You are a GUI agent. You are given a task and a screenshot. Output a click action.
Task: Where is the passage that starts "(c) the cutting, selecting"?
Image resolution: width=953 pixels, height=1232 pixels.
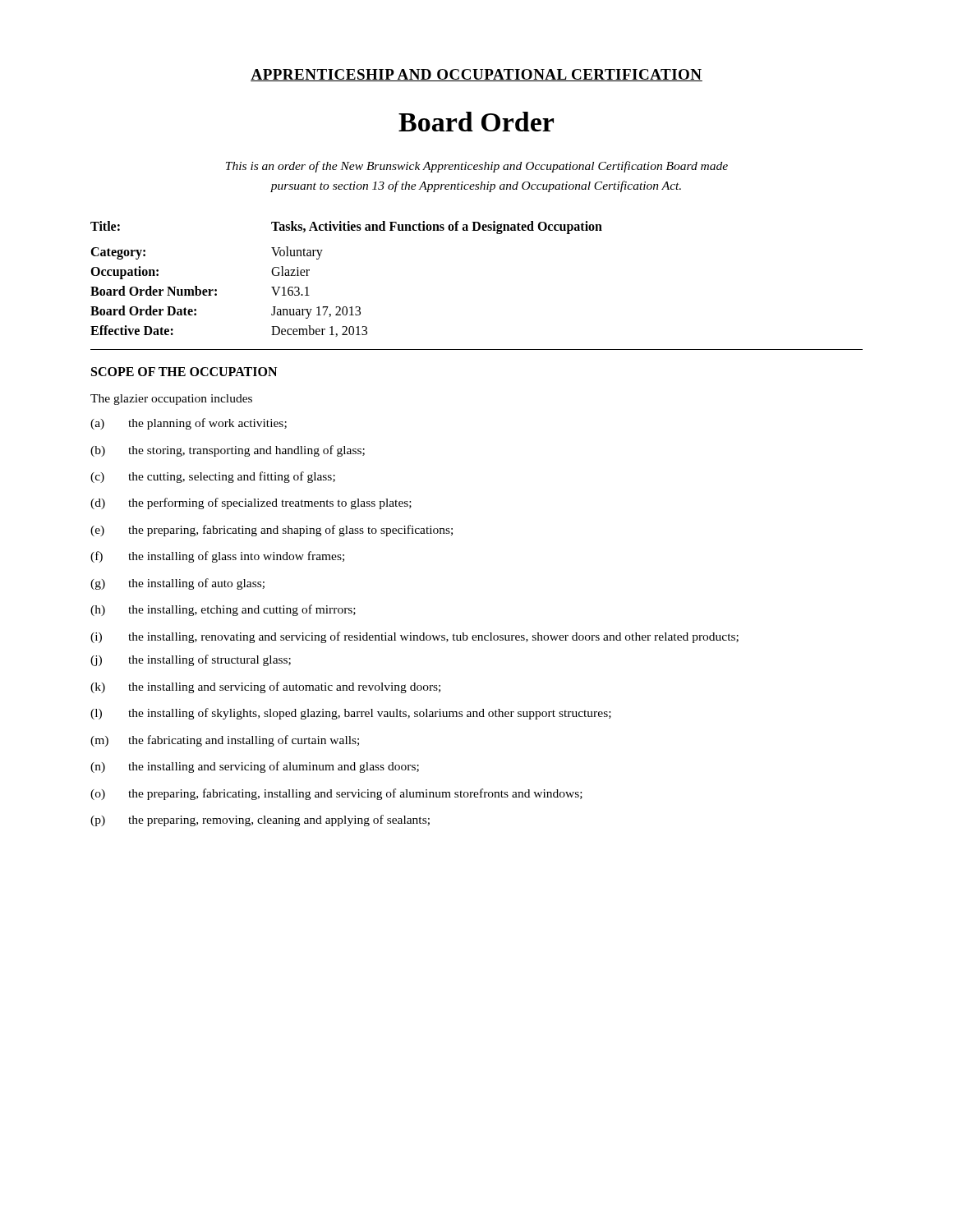pos(213,477)
